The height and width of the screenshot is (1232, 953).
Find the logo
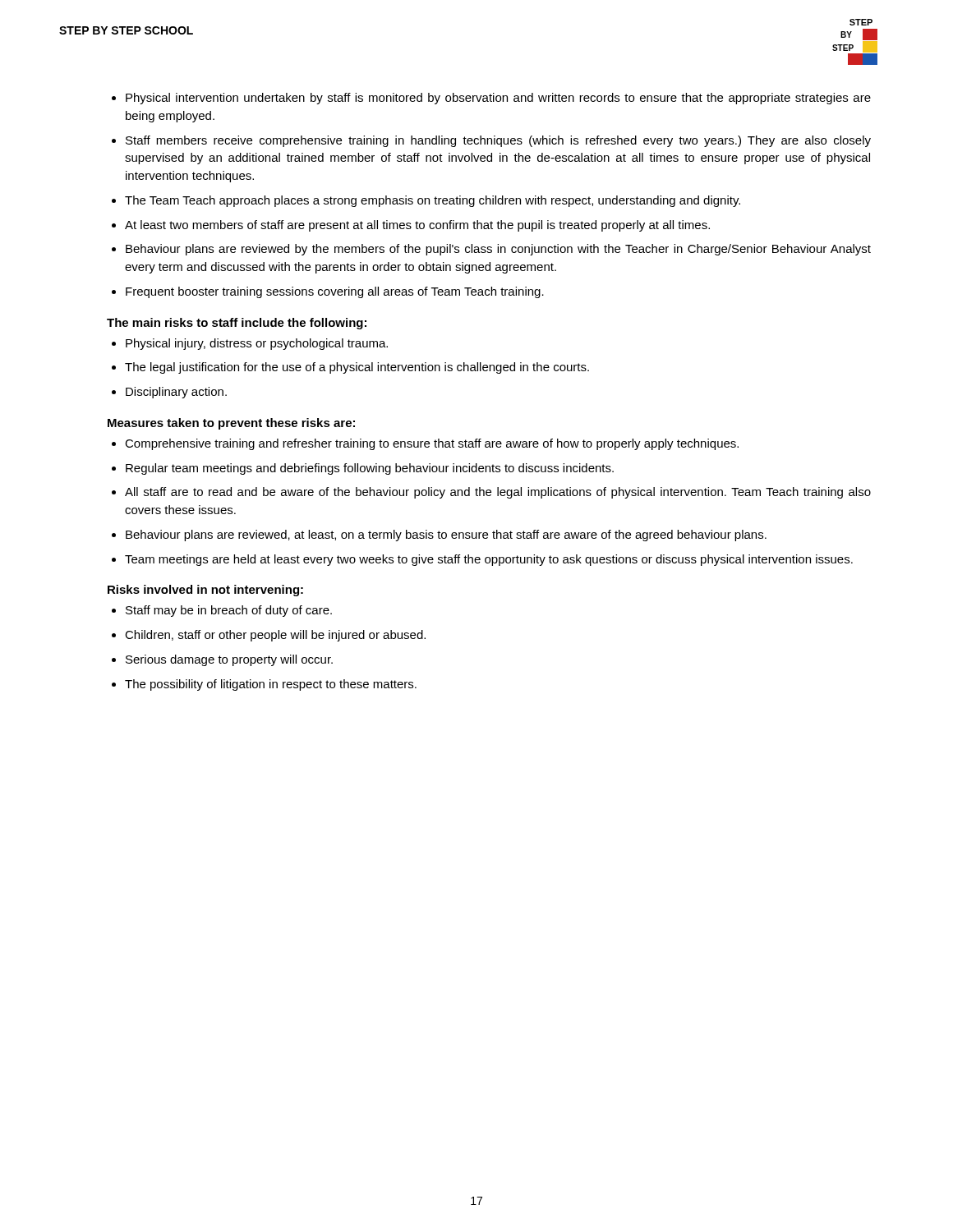click(x=861, y=48)
